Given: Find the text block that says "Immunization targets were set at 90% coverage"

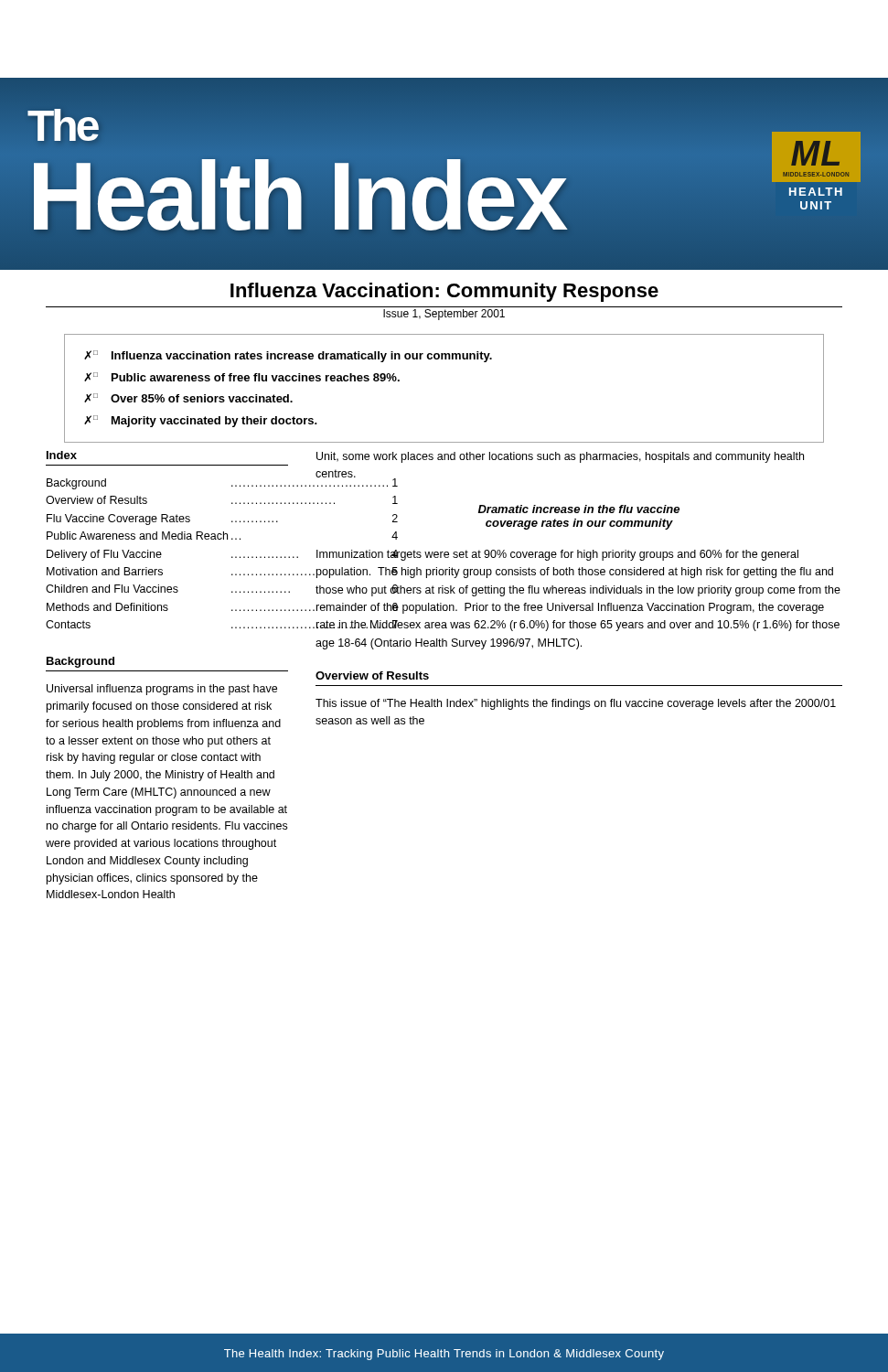Looking at the screenshot, I should pos(579,599).
